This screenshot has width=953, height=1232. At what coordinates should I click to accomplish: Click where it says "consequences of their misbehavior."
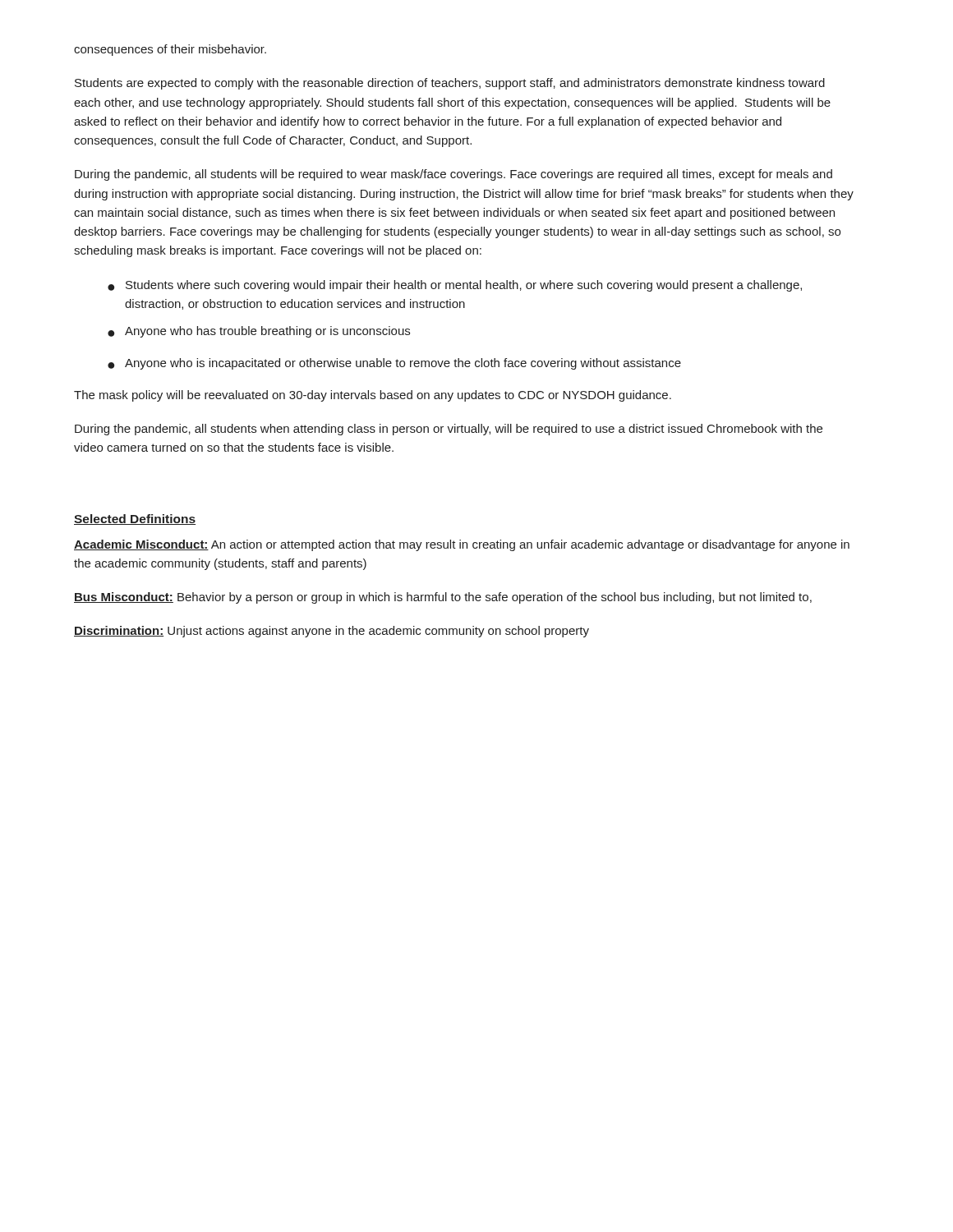pos(171,49)
